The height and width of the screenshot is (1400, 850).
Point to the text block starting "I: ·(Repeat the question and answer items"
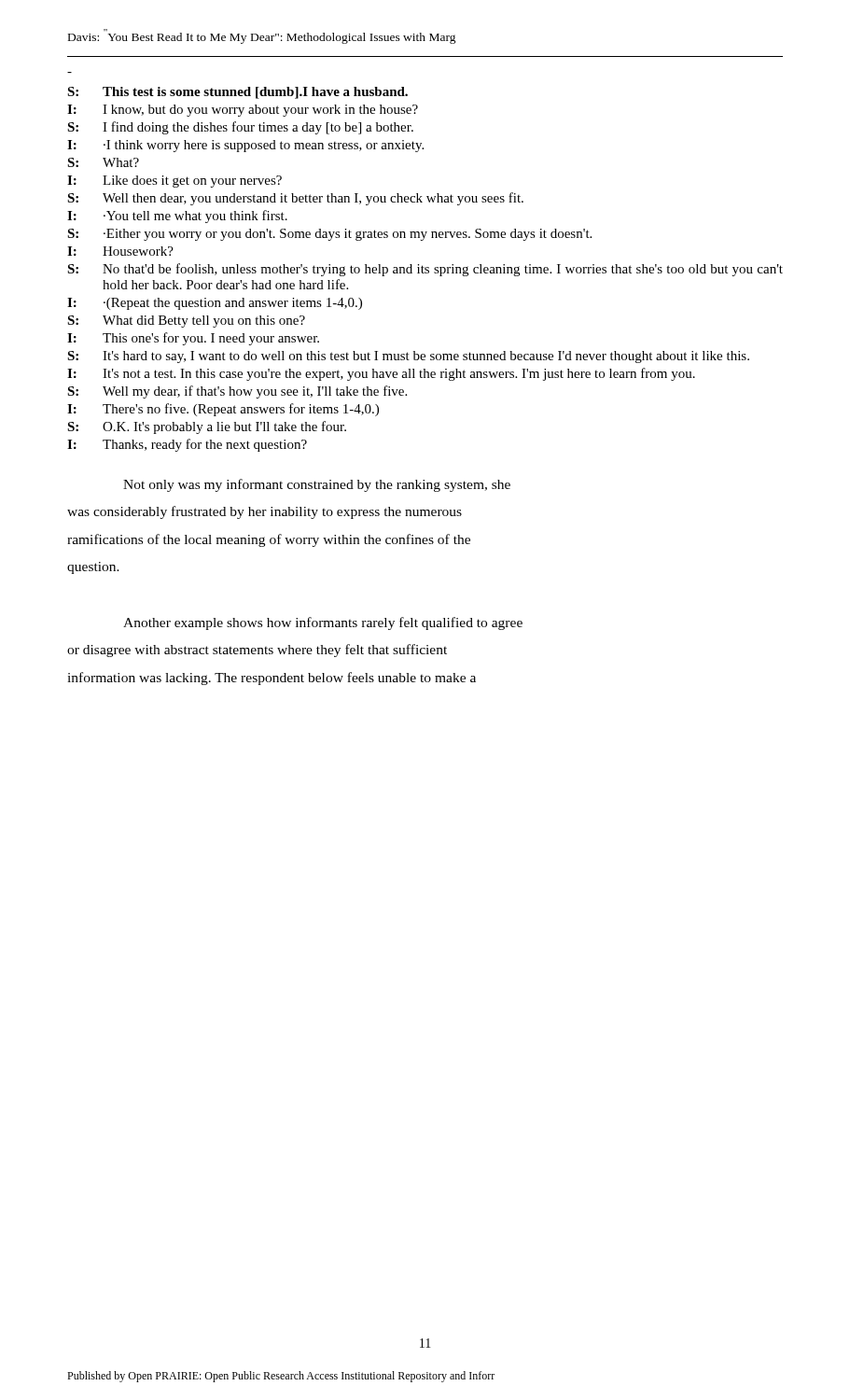215,304
